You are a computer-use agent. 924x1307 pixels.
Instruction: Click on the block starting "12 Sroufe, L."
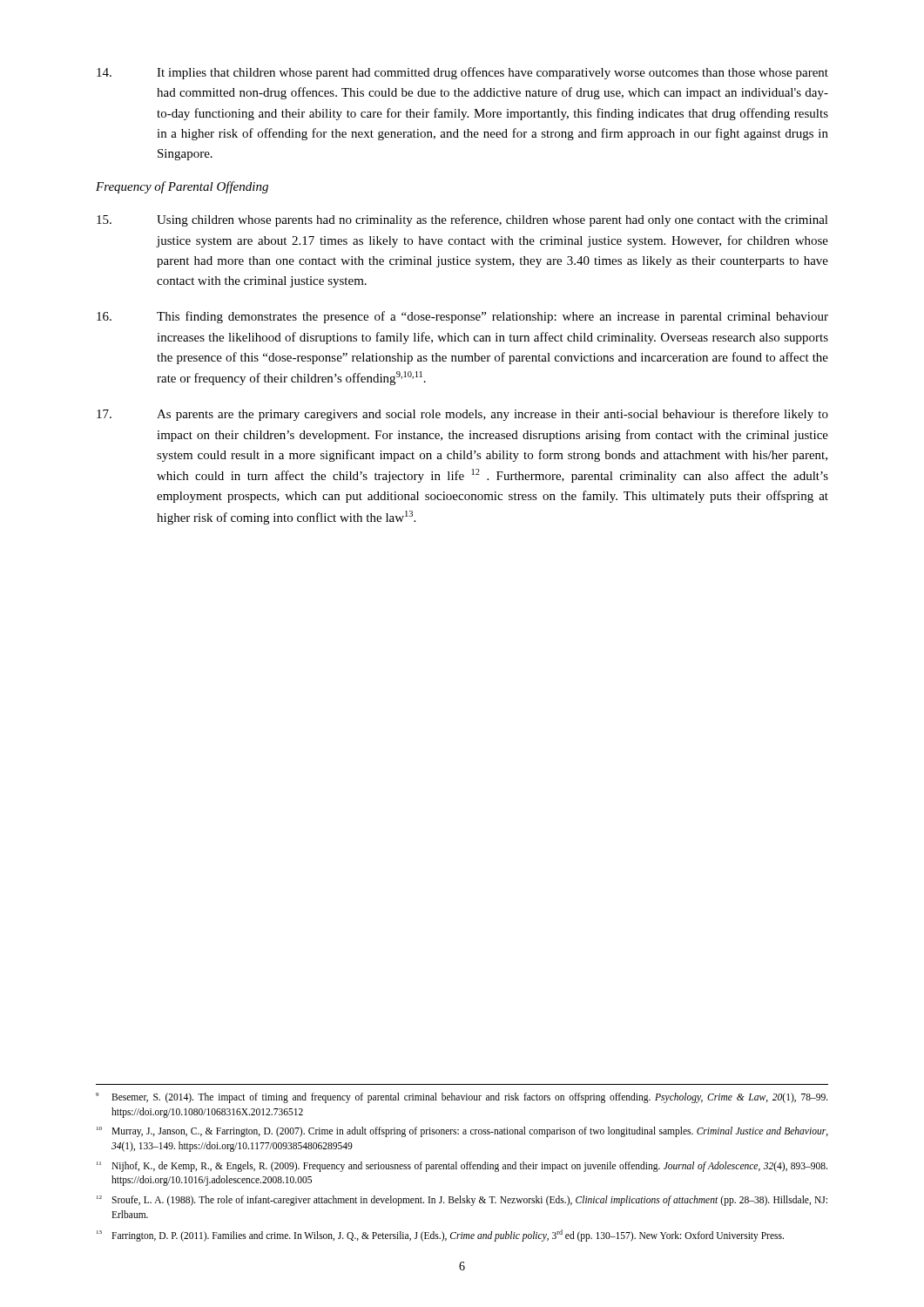point(462,1208)
